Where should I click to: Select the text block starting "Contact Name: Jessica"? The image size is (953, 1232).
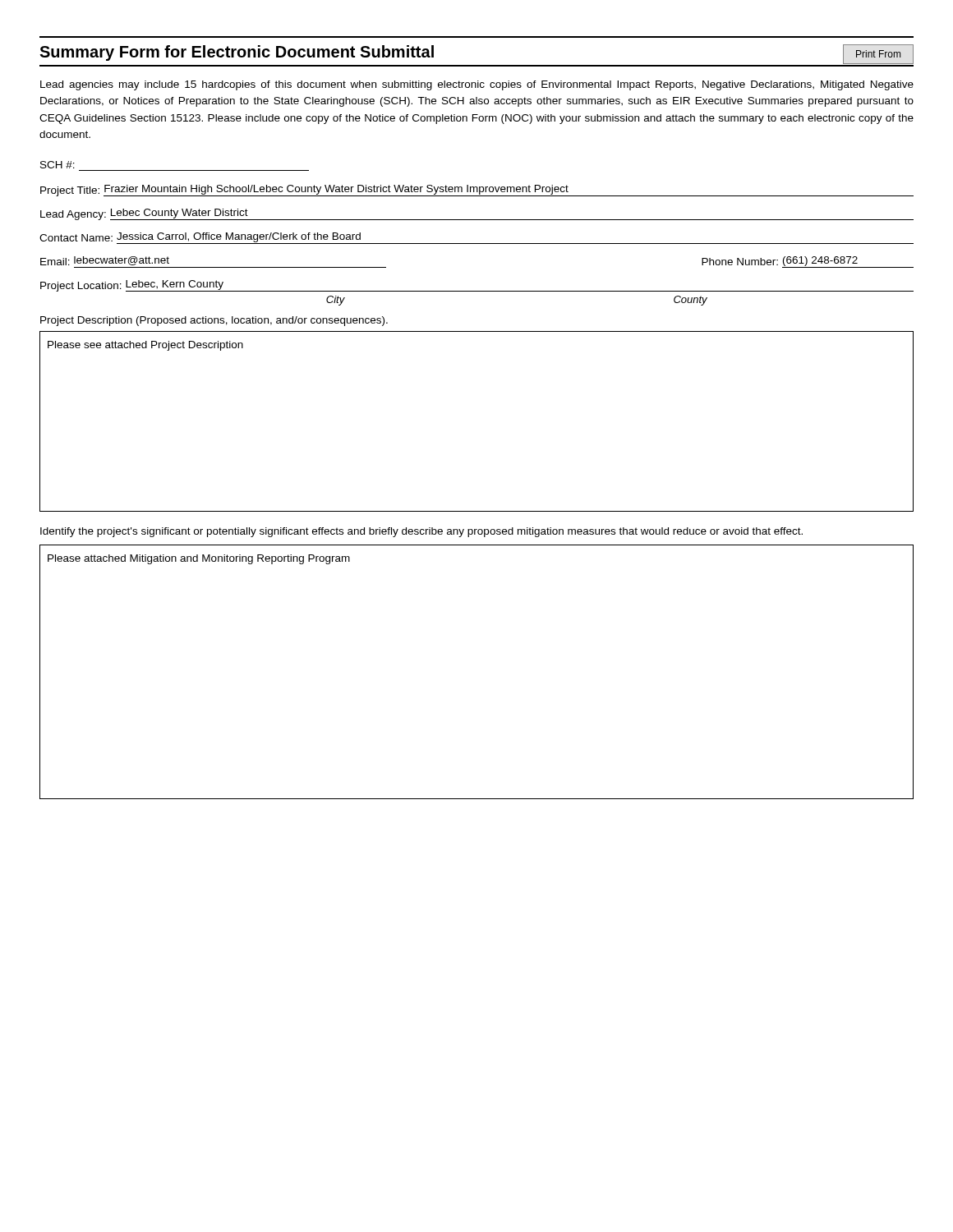[x=476, y=237]
